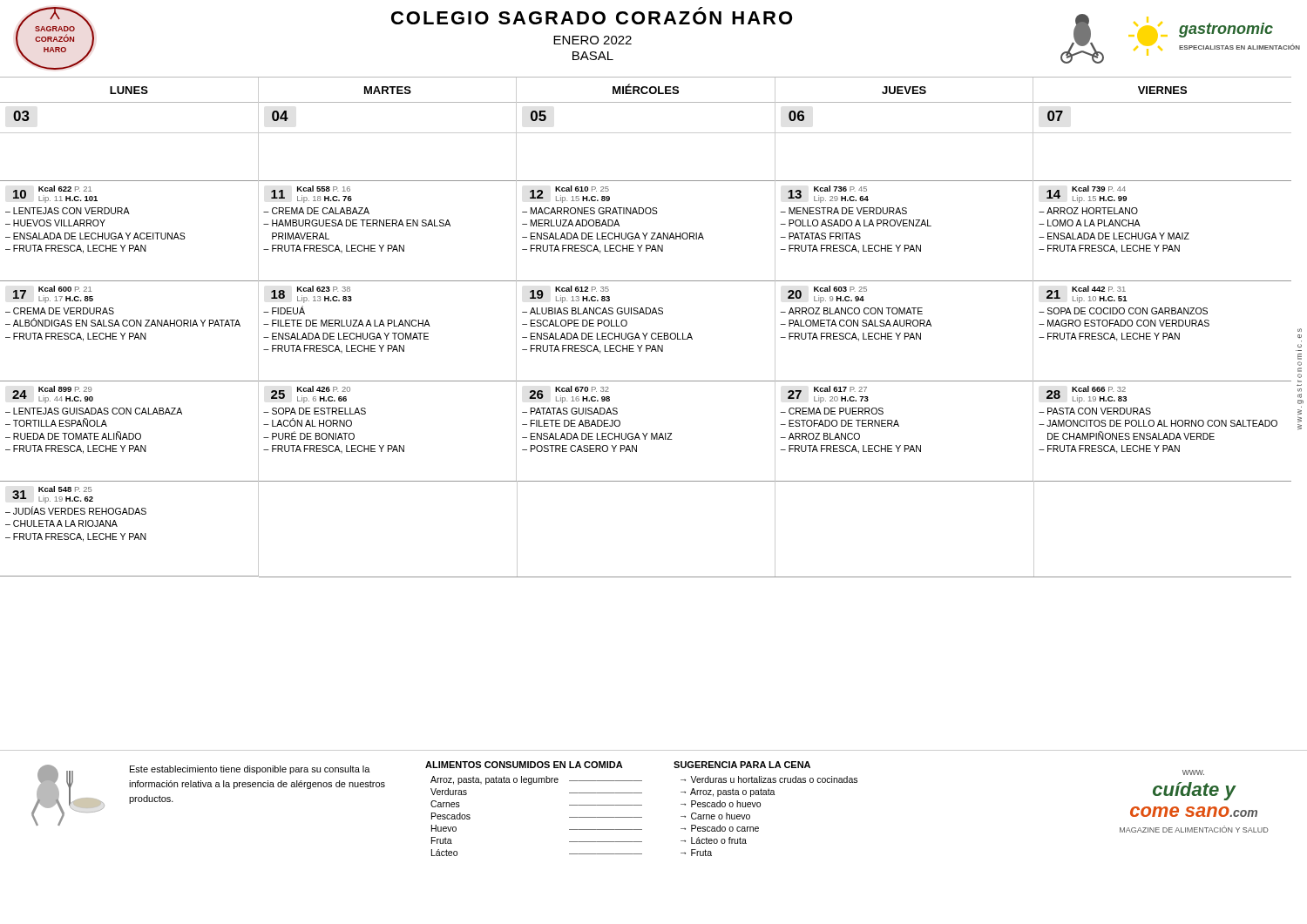Image resolution: width=1307 pixels, height=924 pixels.
Task: Find the table that mentions "Arroz, pasta, patata"
Action: 746,809
